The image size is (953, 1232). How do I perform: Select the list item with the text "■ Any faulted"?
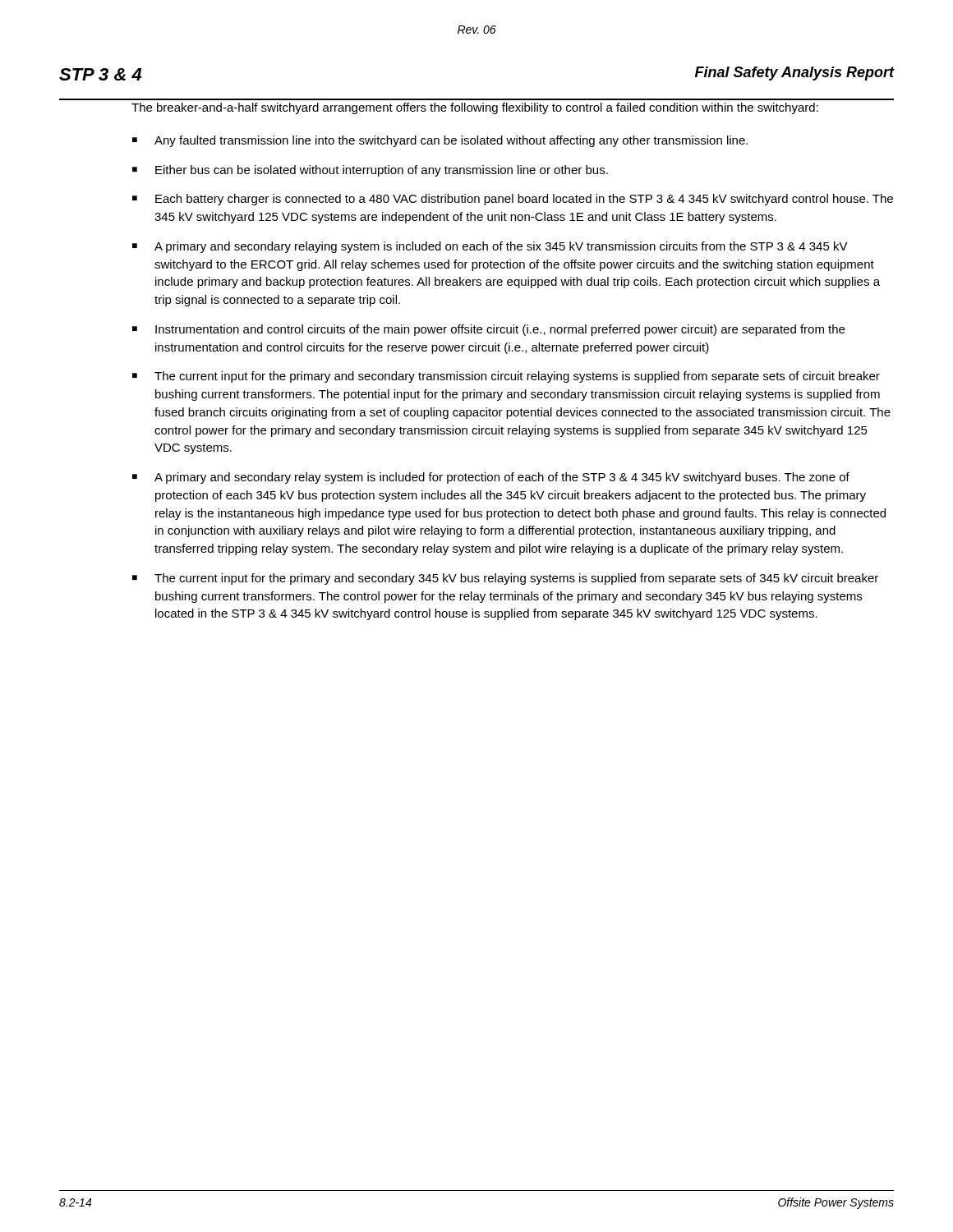coord(513,140)
